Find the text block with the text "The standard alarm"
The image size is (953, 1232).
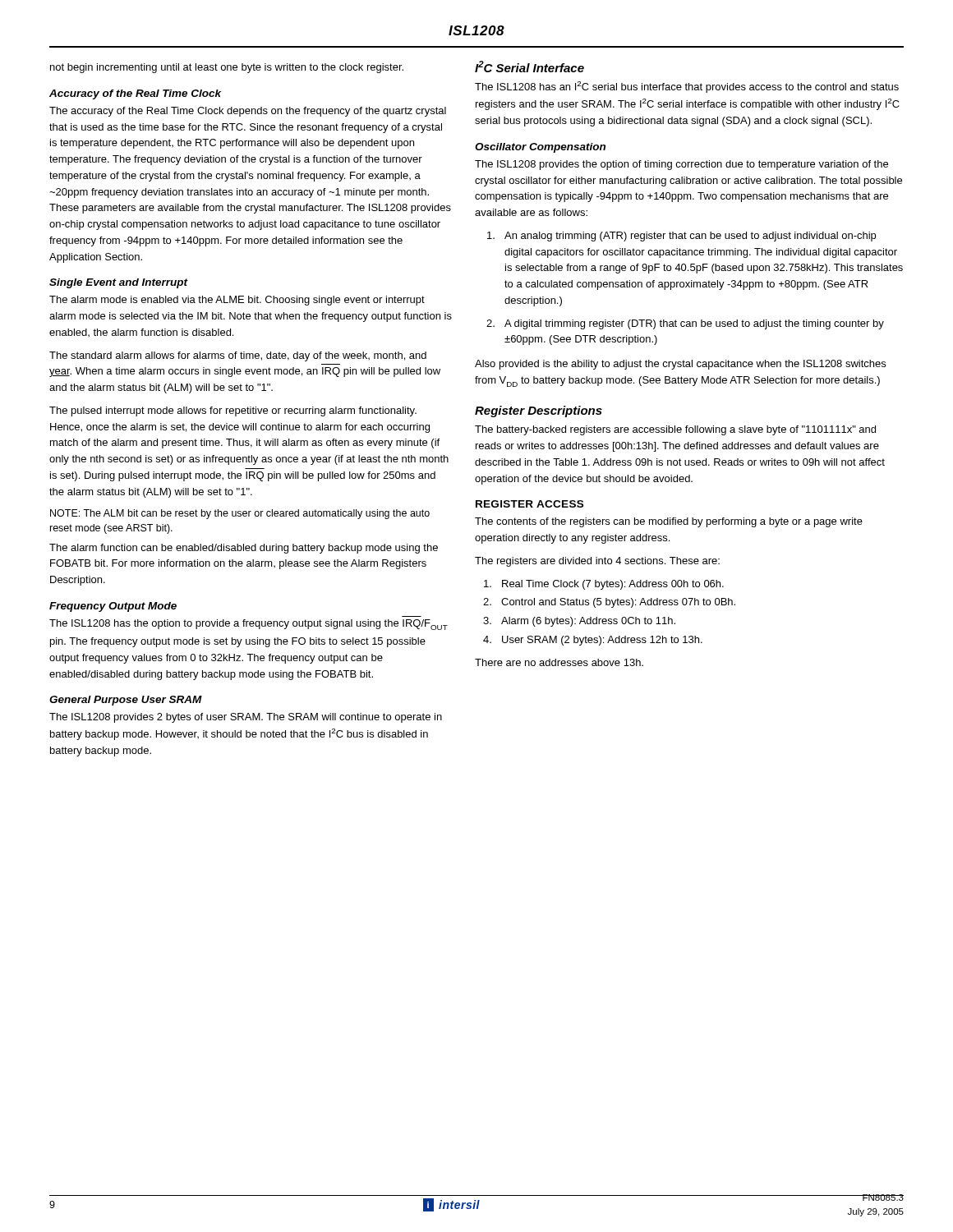(x=245, y=371)
